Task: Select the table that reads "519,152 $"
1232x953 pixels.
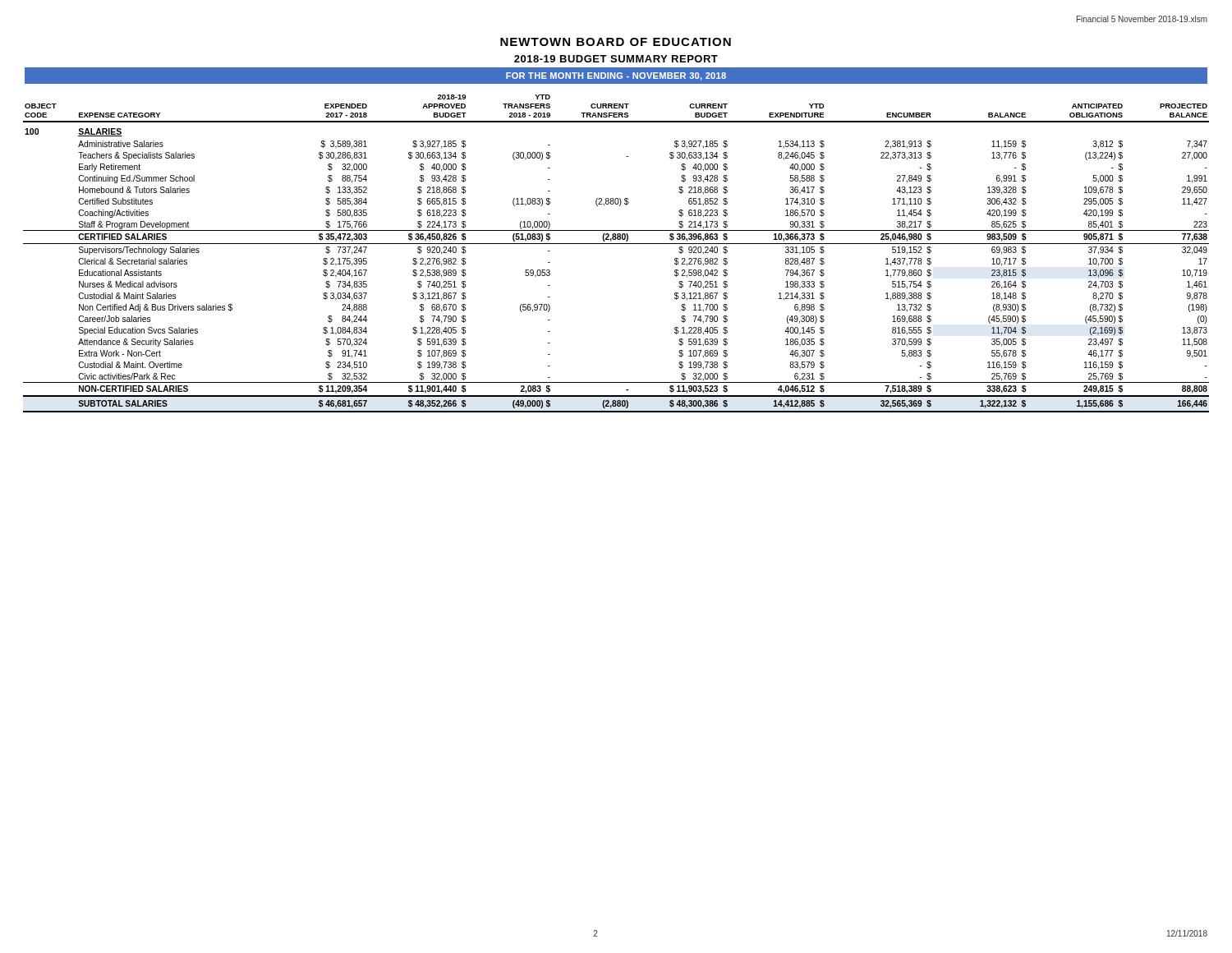Action: coord(616,251)
